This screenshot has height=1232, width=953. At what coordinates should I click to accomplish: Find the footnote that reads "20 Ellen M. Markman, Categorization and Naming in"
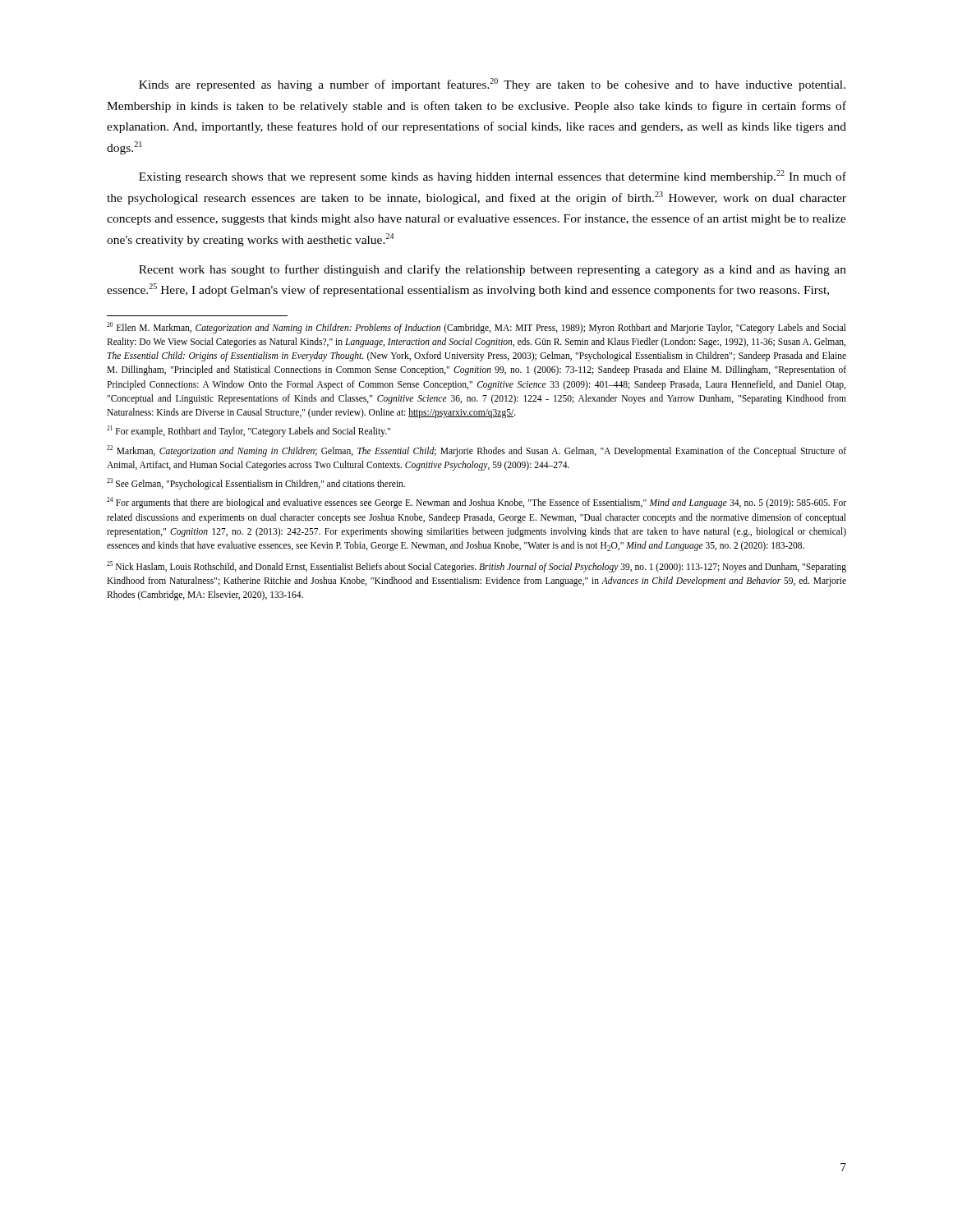click(476, 369)
